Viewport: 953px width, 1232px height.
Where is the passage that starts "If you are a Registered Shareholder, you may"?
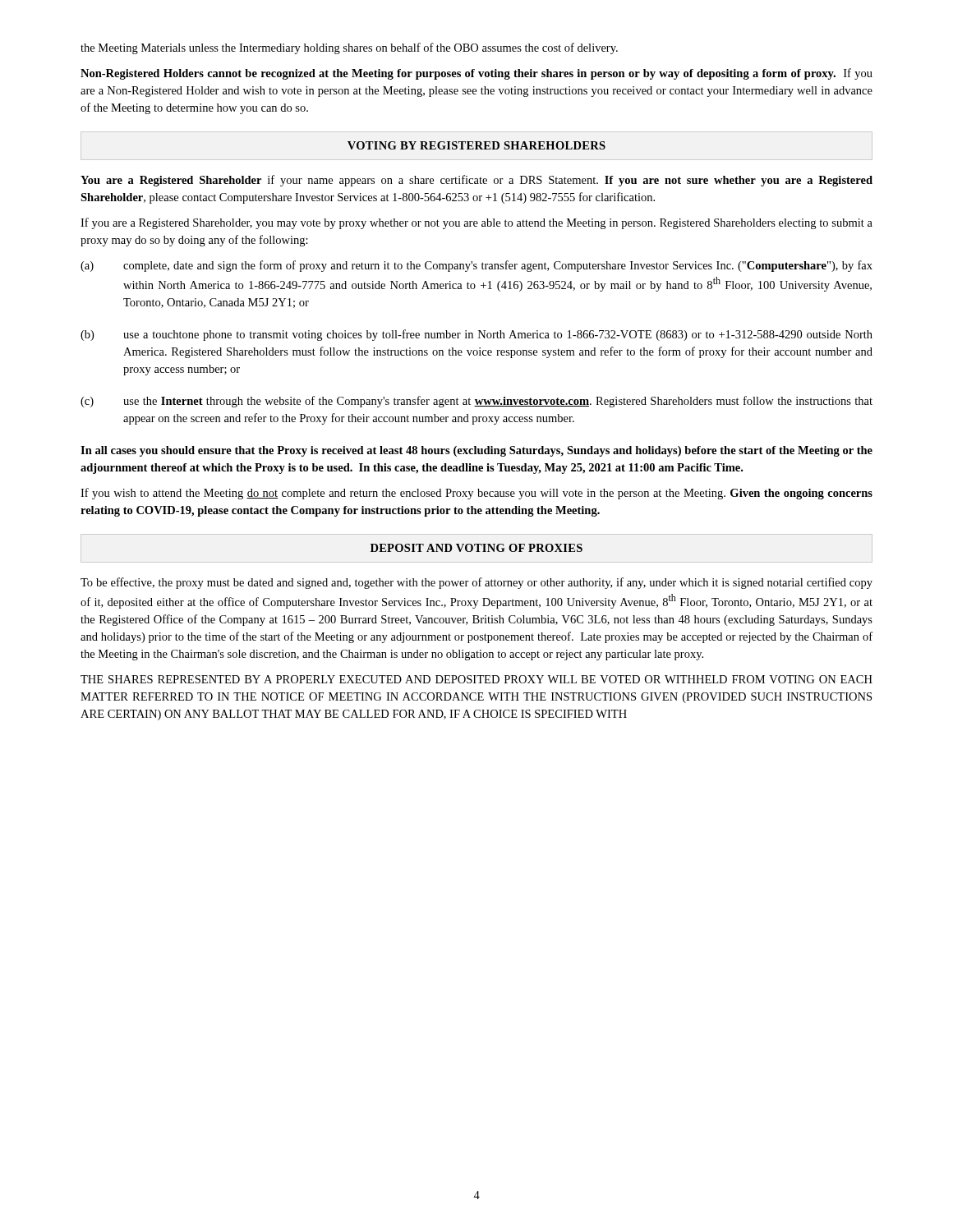tap(476, 232)
